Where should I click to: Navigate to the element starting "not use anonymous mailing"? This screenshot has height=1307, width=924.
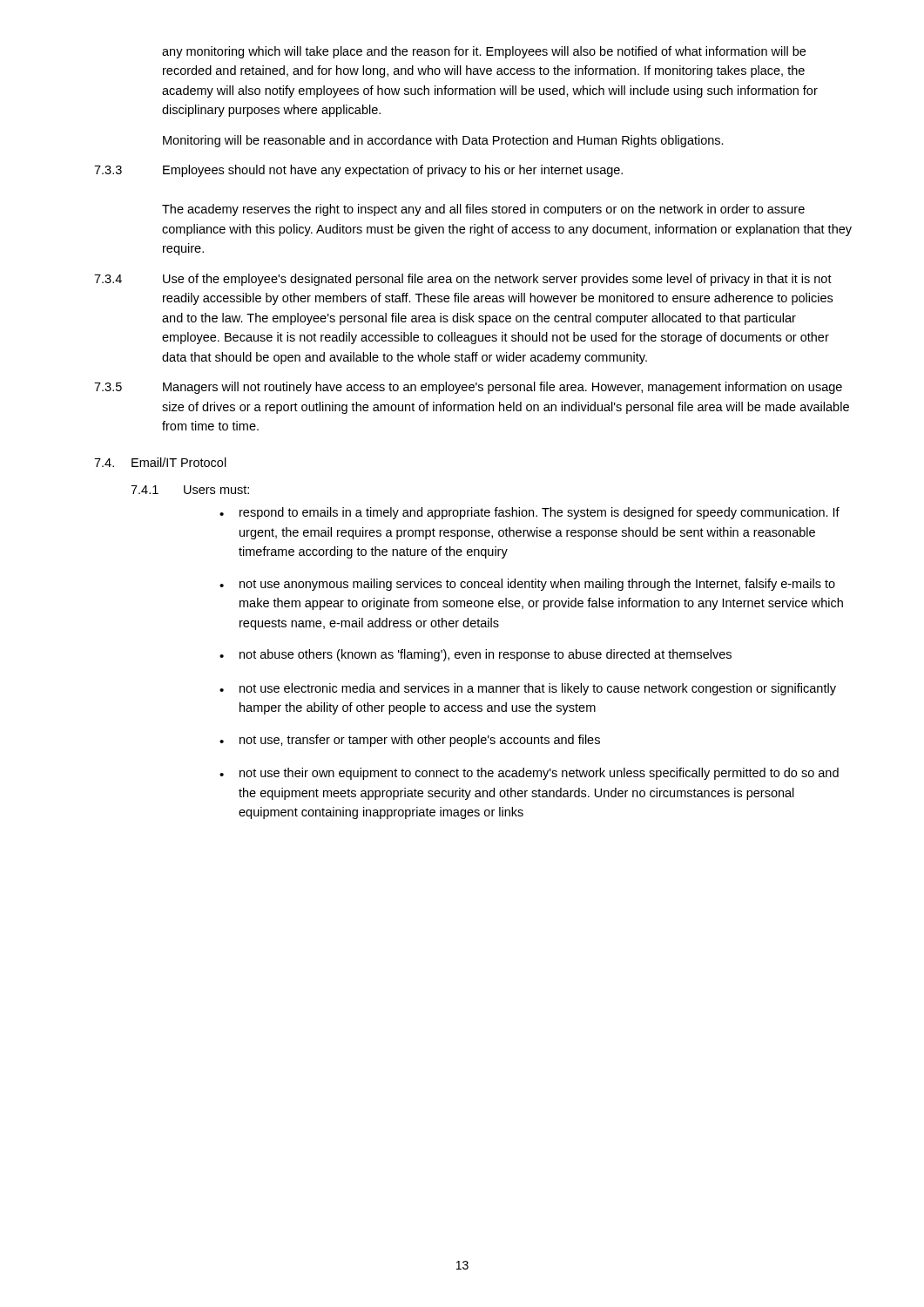coord(537,603)
